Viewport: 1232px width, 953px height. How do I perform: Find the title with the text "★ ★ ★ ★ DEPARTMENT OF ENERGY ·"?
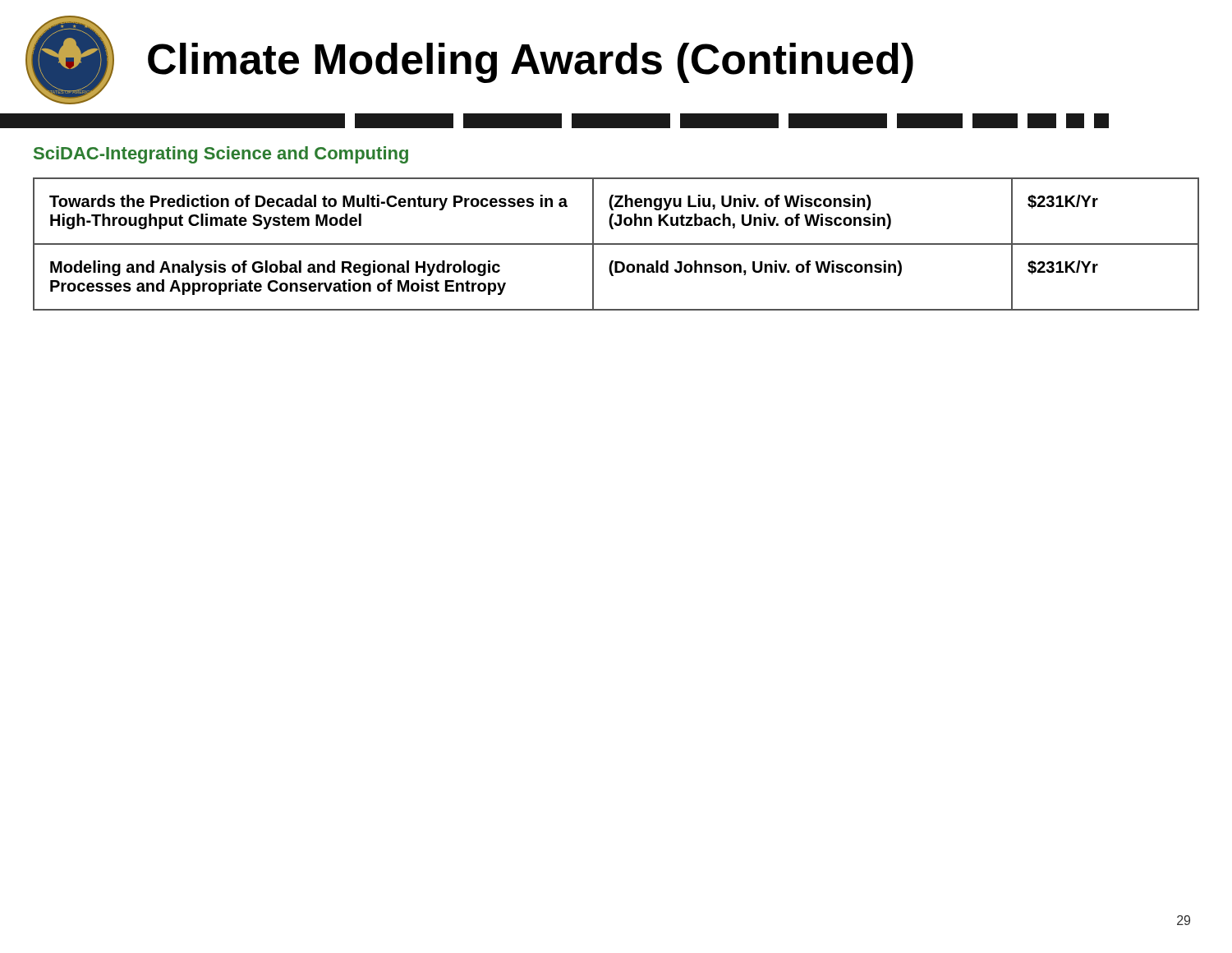pyautogui.click(x=469, y=58)
